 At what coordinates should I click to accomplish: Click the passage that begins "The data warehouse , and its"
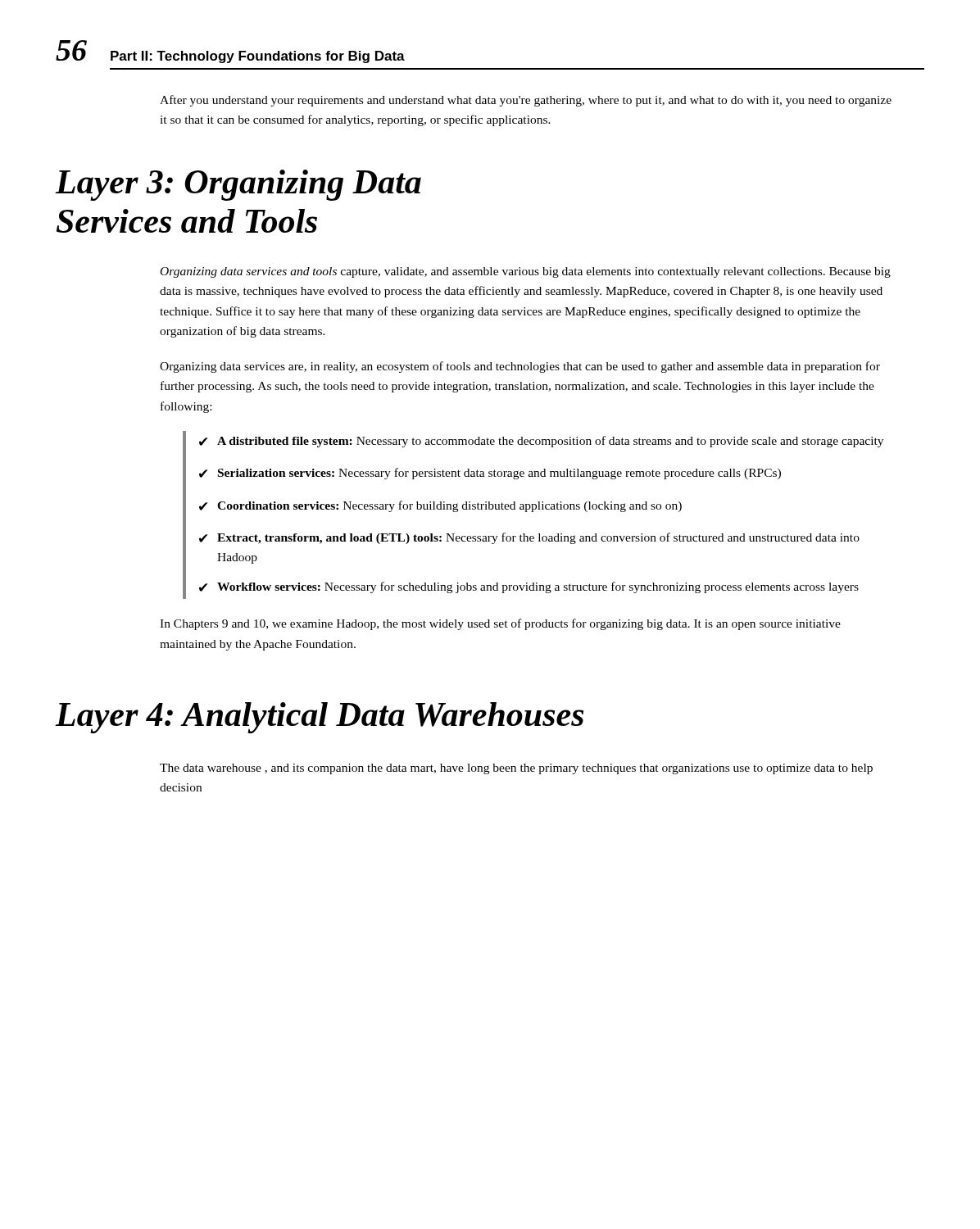click(516, 777)
